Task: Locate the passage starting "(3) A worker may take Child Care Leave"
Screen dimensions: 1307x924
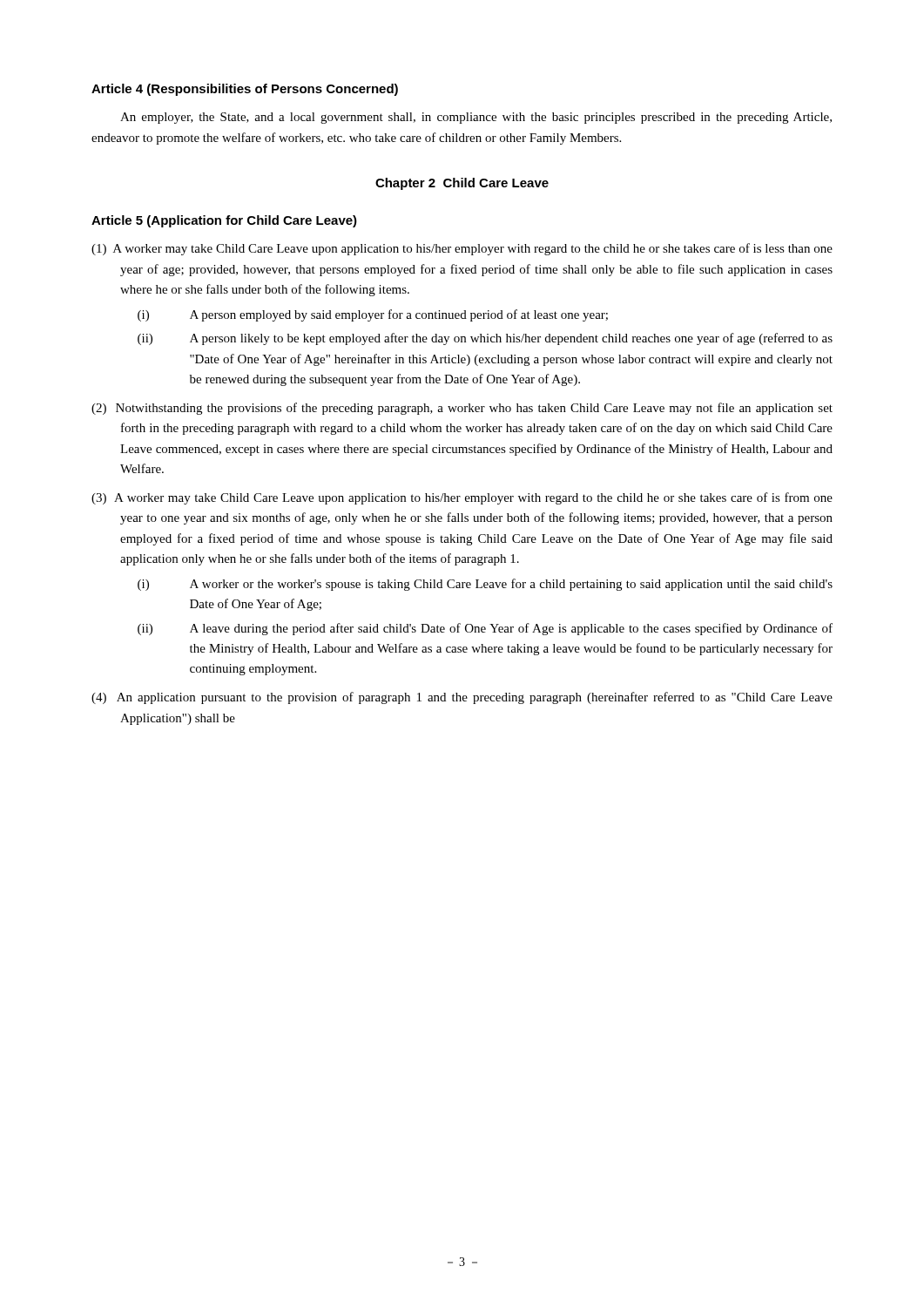Action: coord(462,528)
